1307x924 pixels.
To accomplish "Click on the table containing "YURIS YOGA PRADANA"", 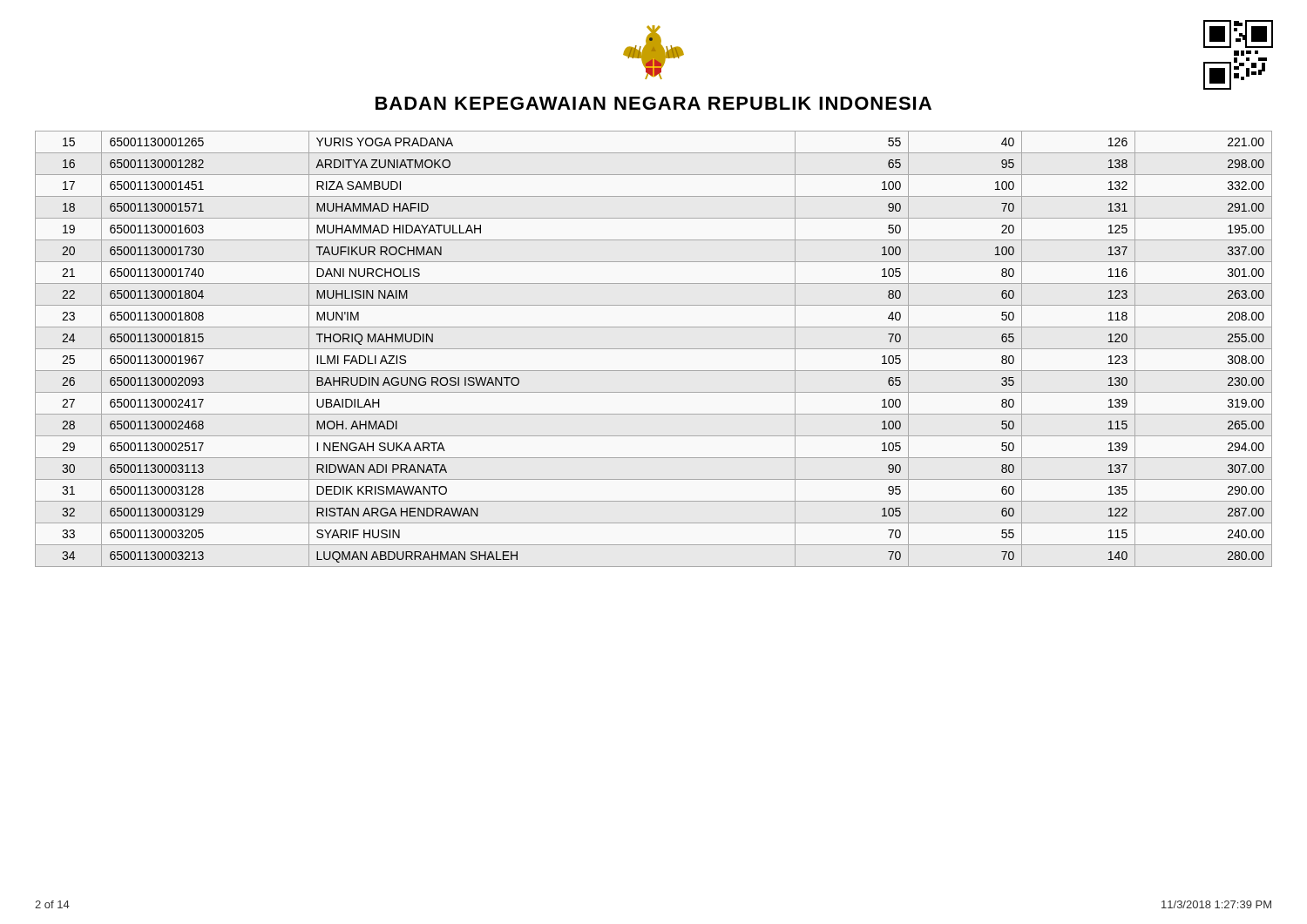I will pos(654,349).
